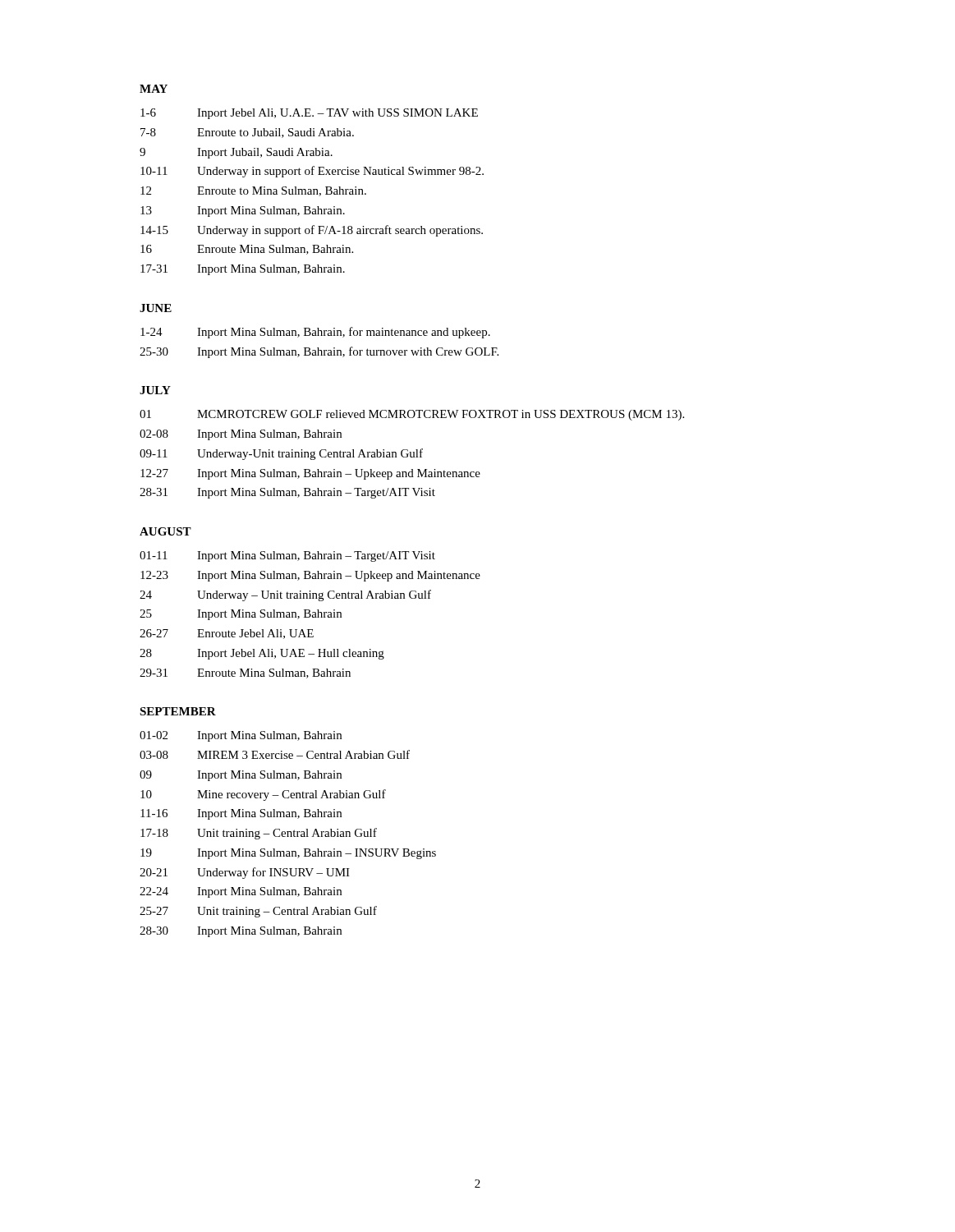Point to the block beginning "12 Enroute to"
This screenshot has height=1232, width=955.
point(253,191)
